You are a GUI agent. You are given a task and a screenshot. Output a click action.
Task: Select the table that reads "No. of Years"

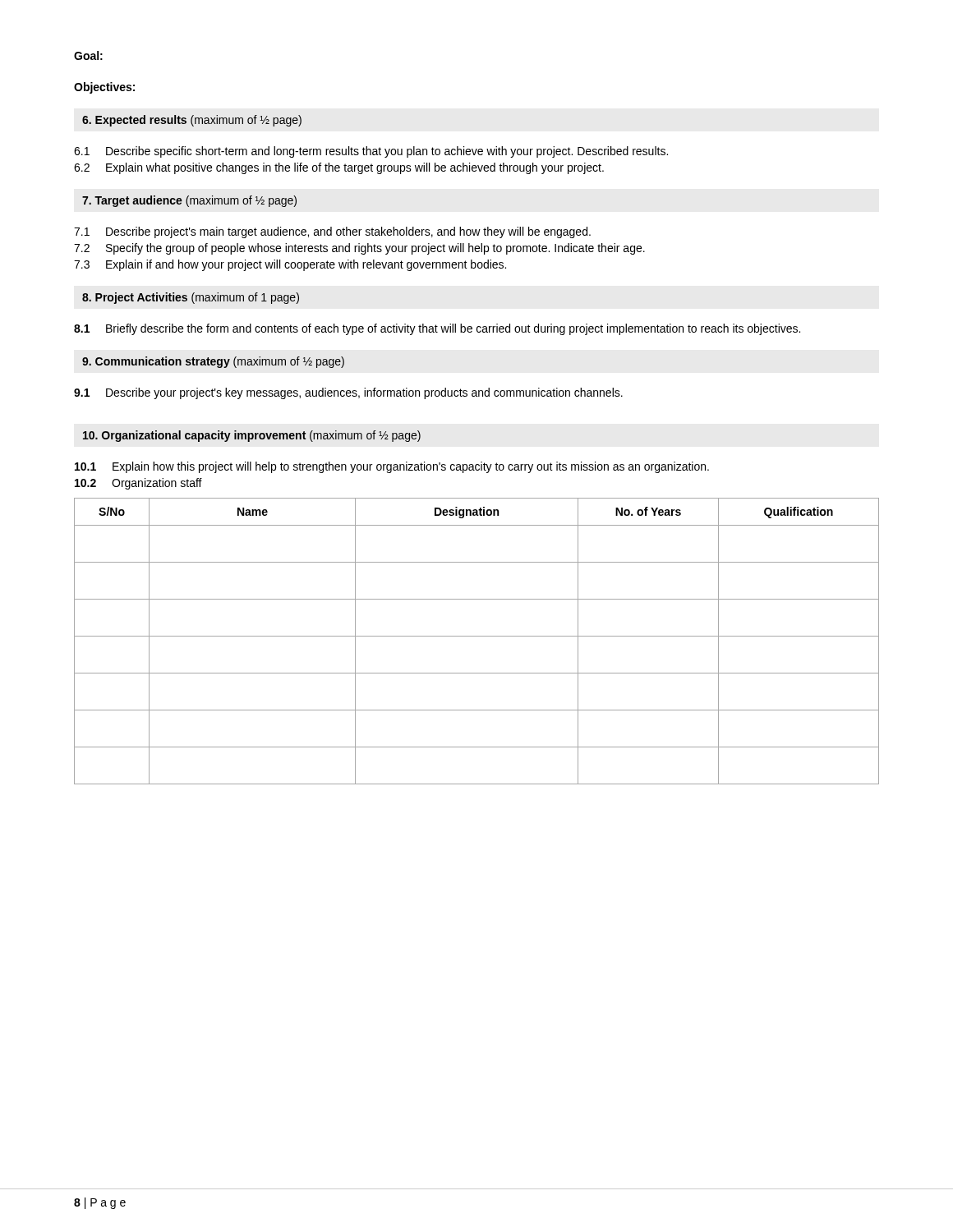pos(476,641)
